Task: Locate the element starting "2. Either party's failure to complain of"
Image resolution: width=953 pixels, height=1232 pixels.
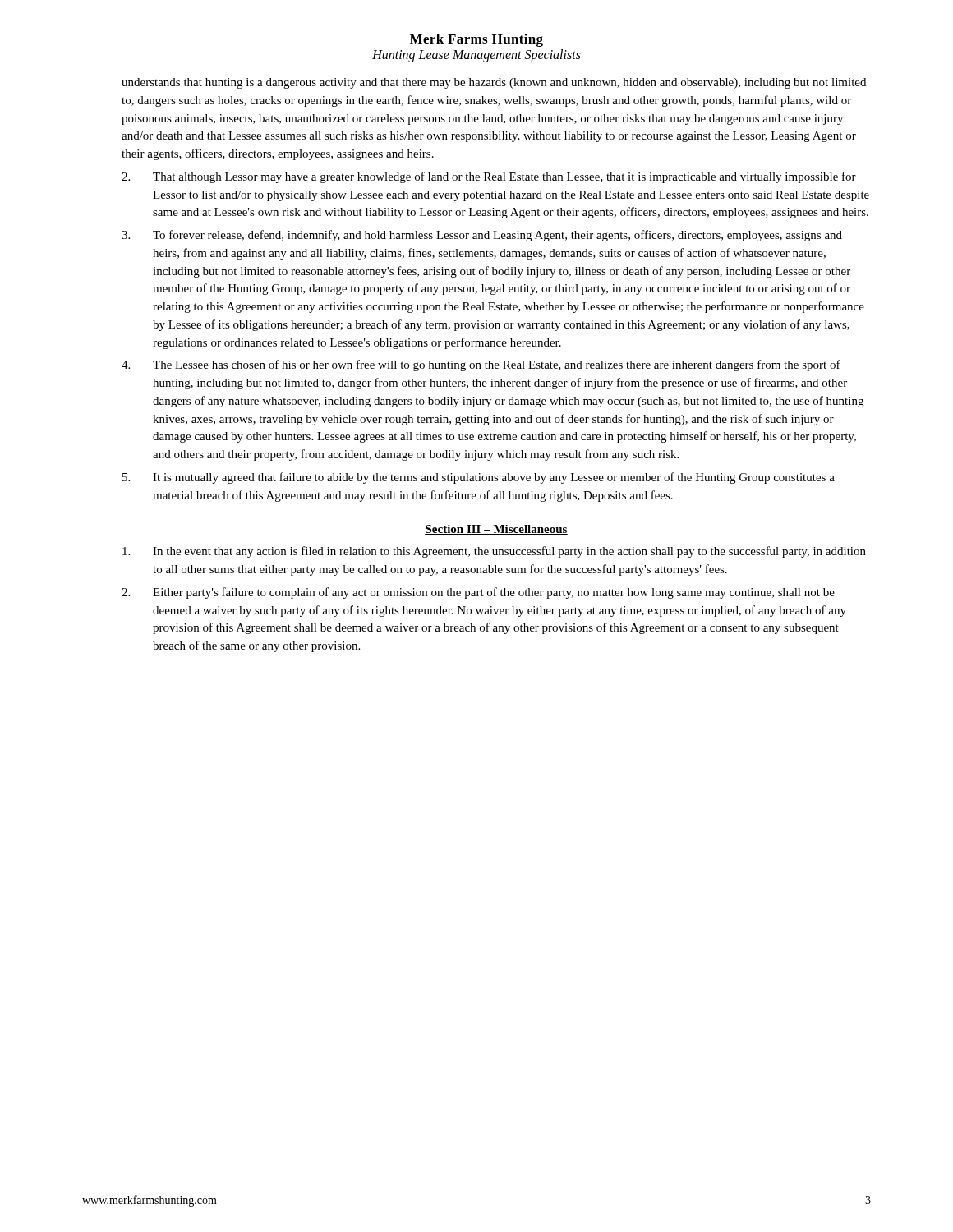Action: coord(496,619)
